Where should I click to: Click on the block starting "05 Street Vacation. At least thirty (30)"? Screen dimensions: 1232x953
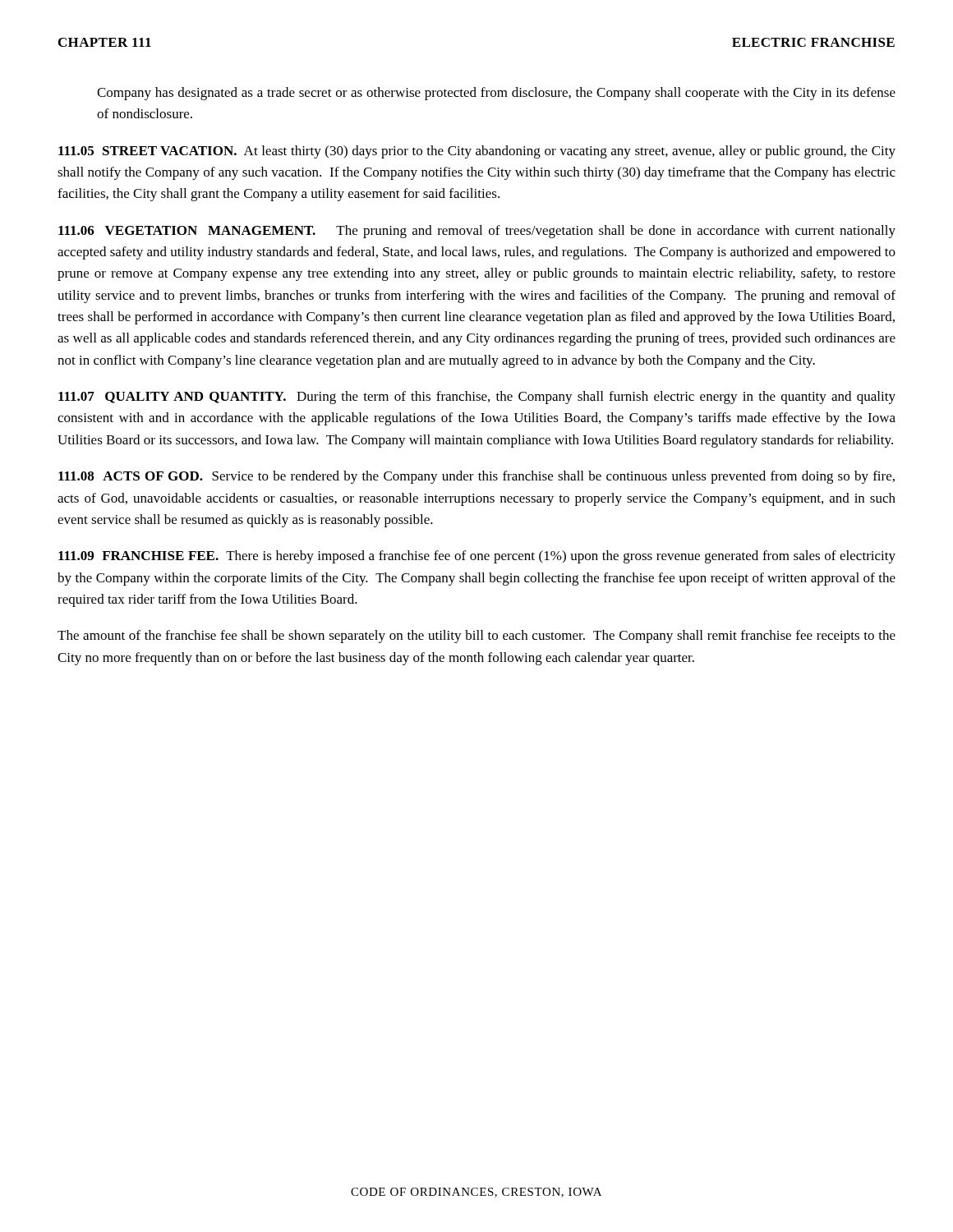(476, 172)
